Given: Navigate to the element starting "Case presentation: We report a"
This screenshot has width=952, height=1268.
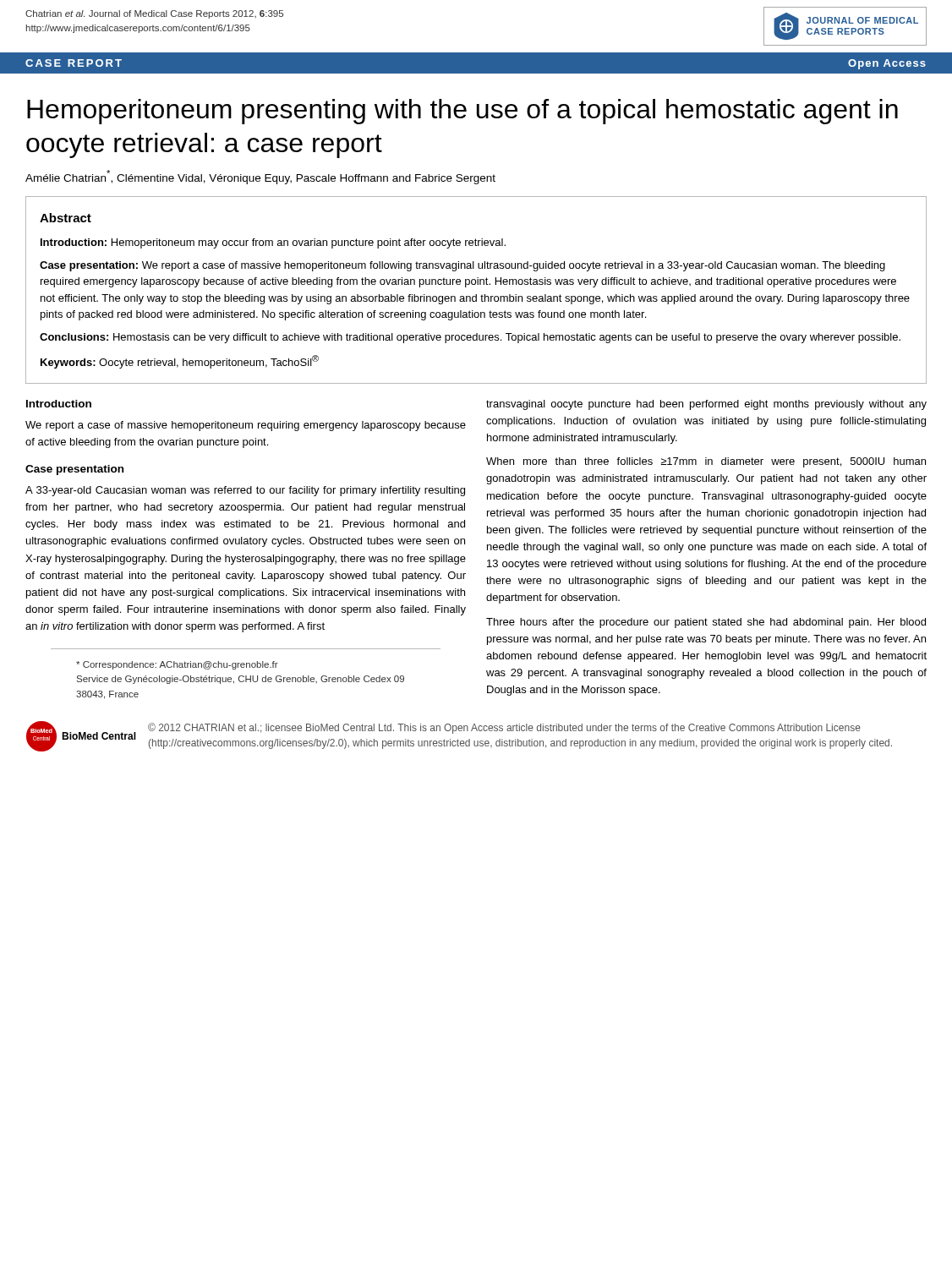Looking at the screenshot, I should [x=475, y=289].
